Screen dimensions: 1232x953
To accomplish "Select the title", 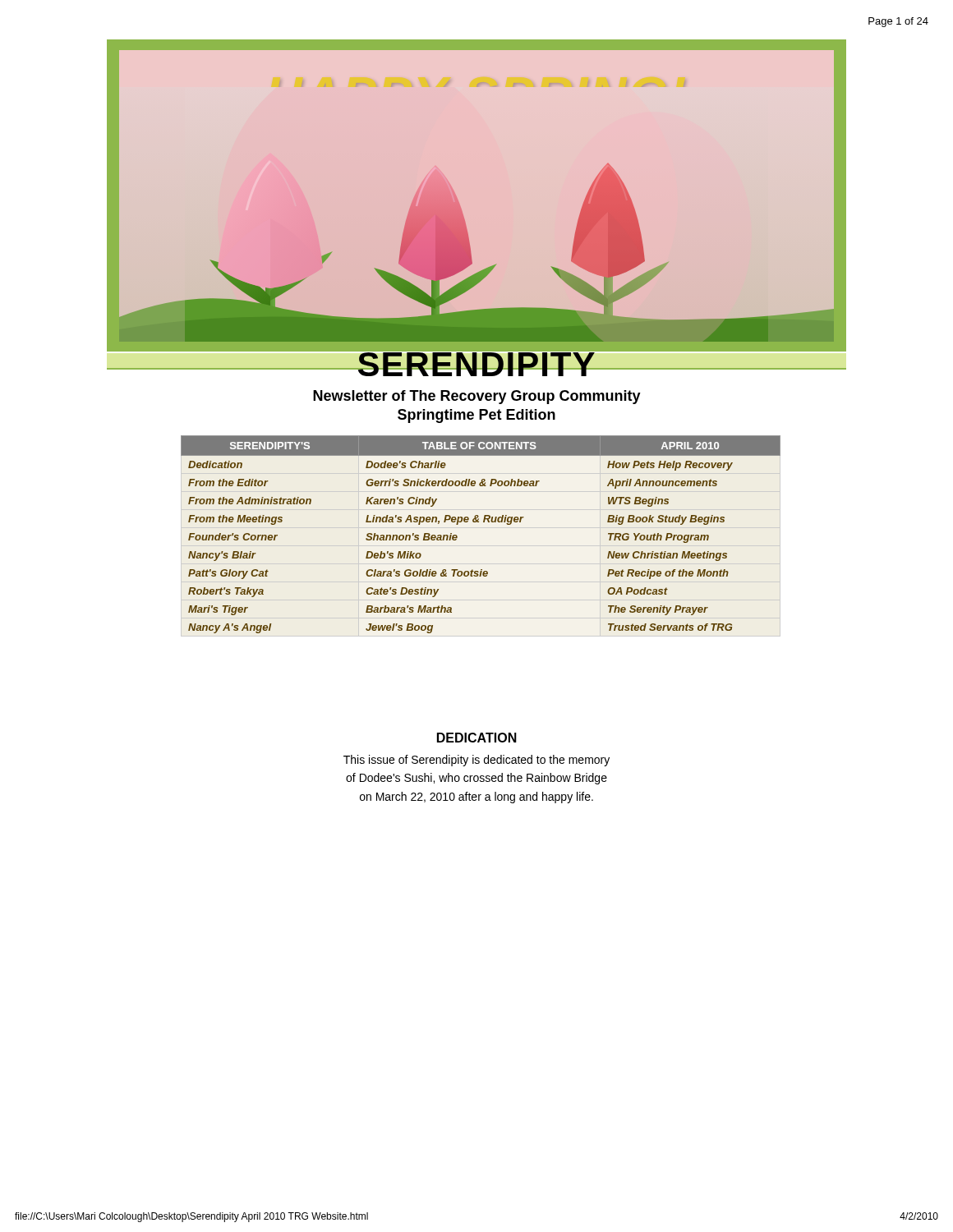I will click(476, 384).
